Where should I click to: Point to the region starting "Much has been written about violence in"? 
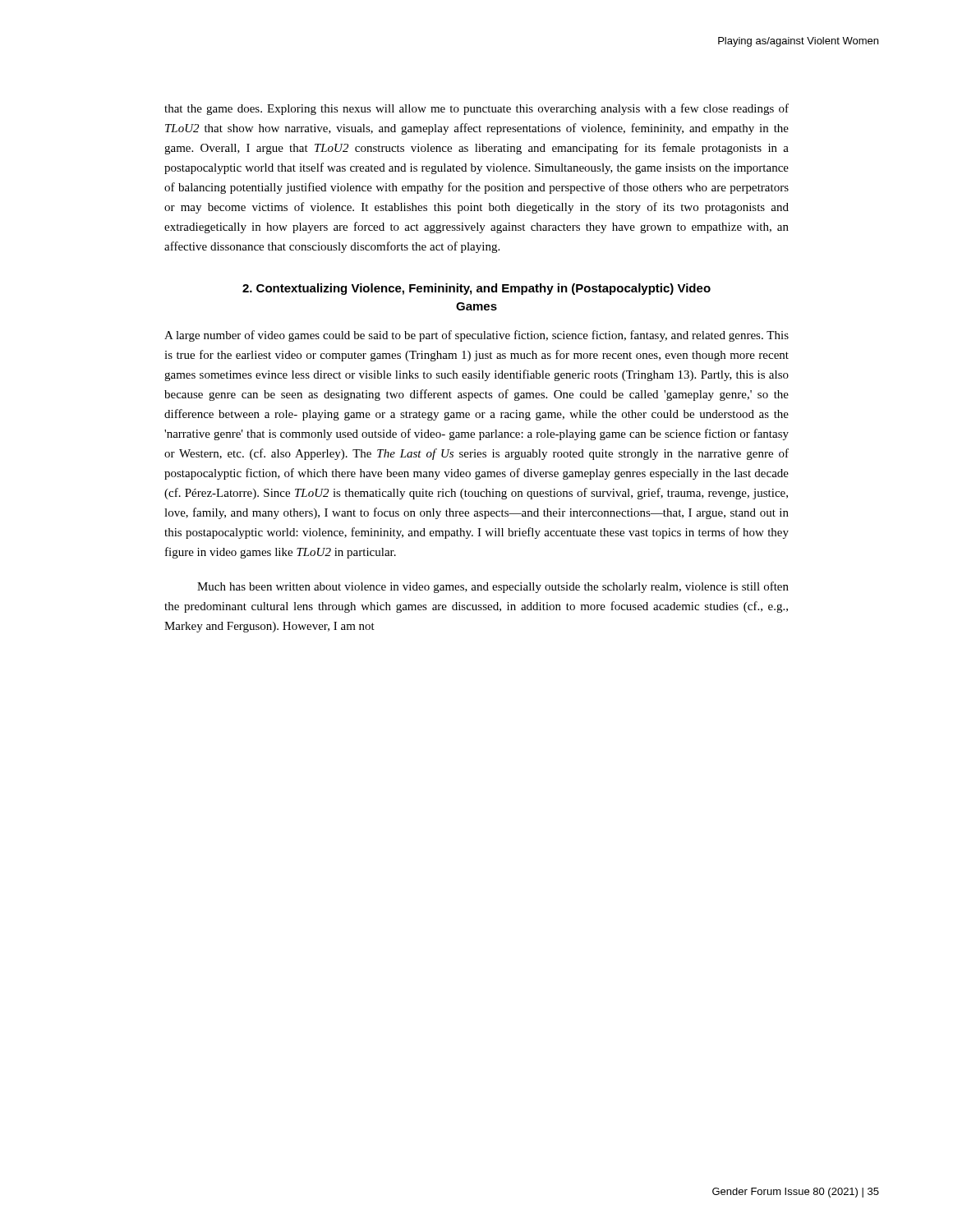click(476, 606)
